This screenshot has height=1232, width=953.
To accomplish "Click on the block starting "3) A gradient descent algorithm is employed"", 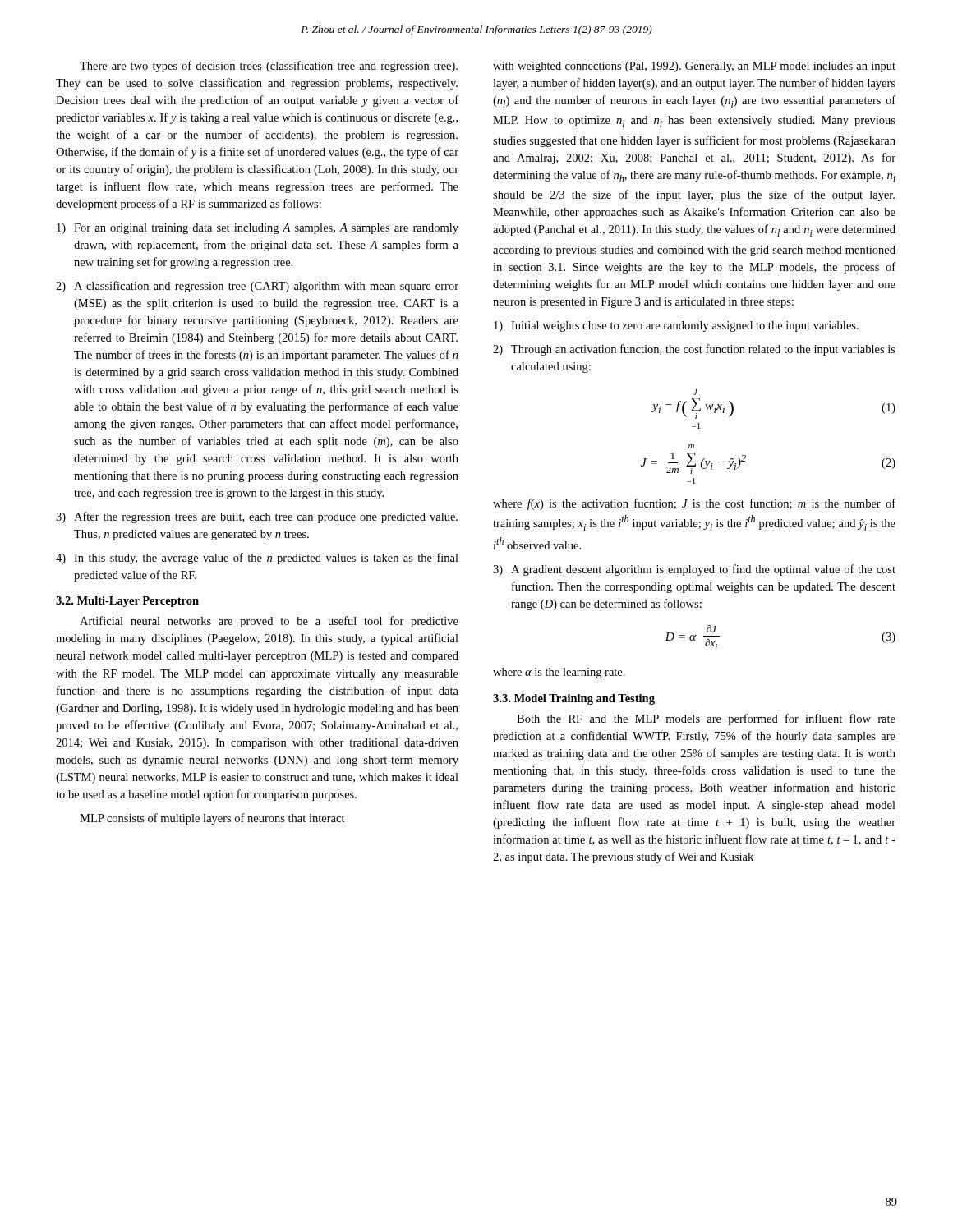I will 694,587.
